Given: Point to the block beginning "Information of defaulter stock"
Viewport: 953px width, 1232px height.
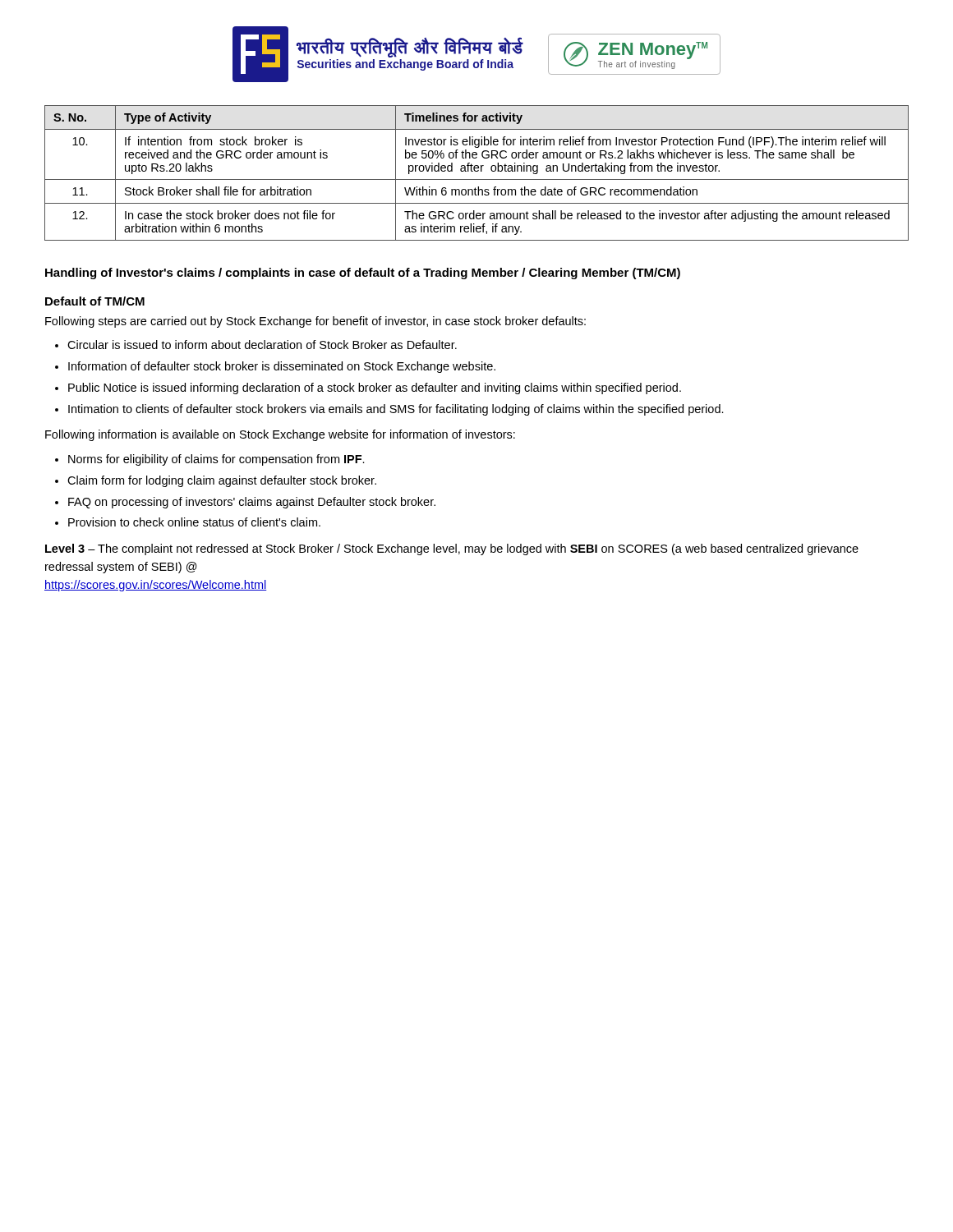Looking at the screenshot, I should click(x=282, y=366).
